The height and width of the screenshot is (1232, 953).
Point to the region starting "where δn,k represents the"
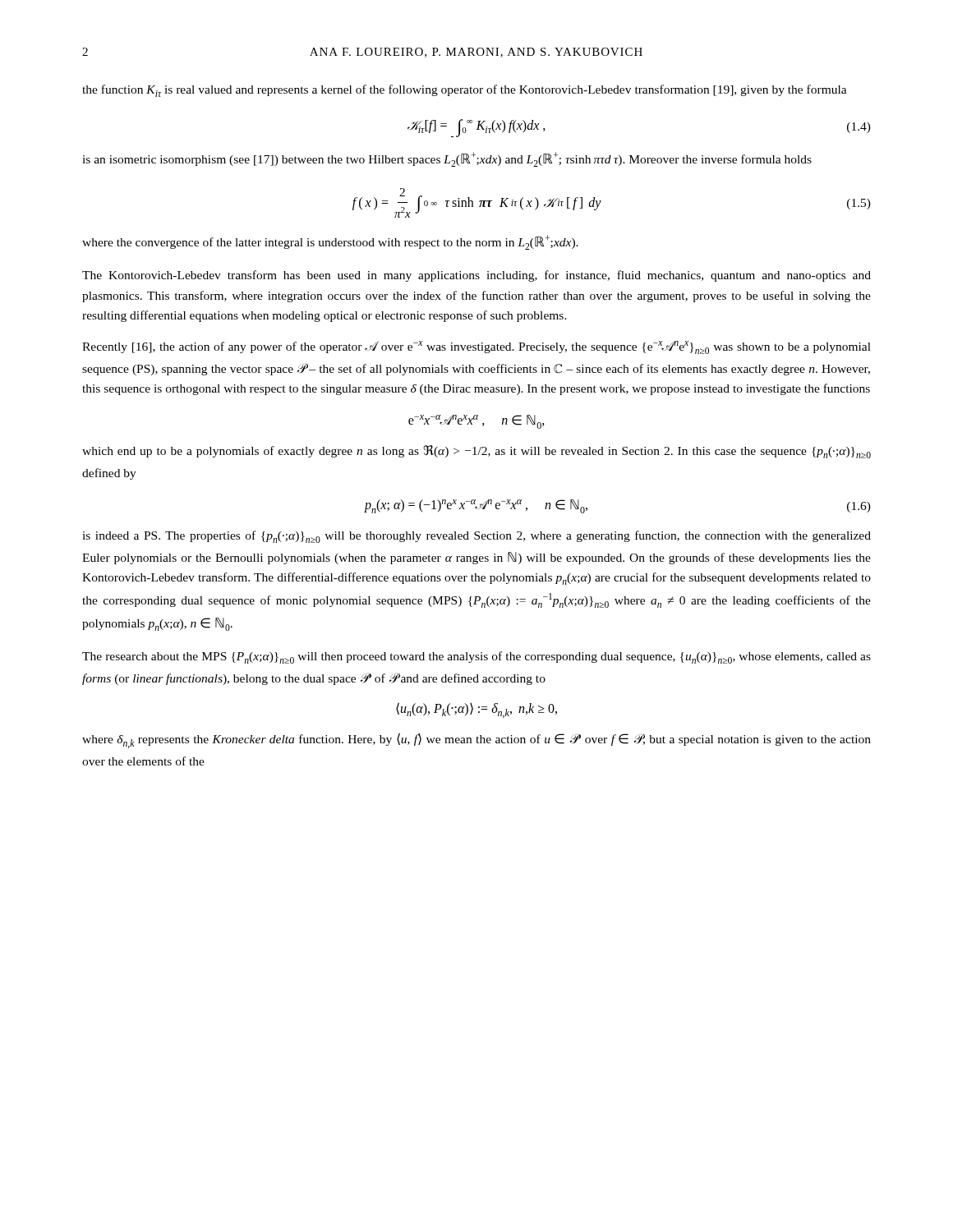(476, 750)
